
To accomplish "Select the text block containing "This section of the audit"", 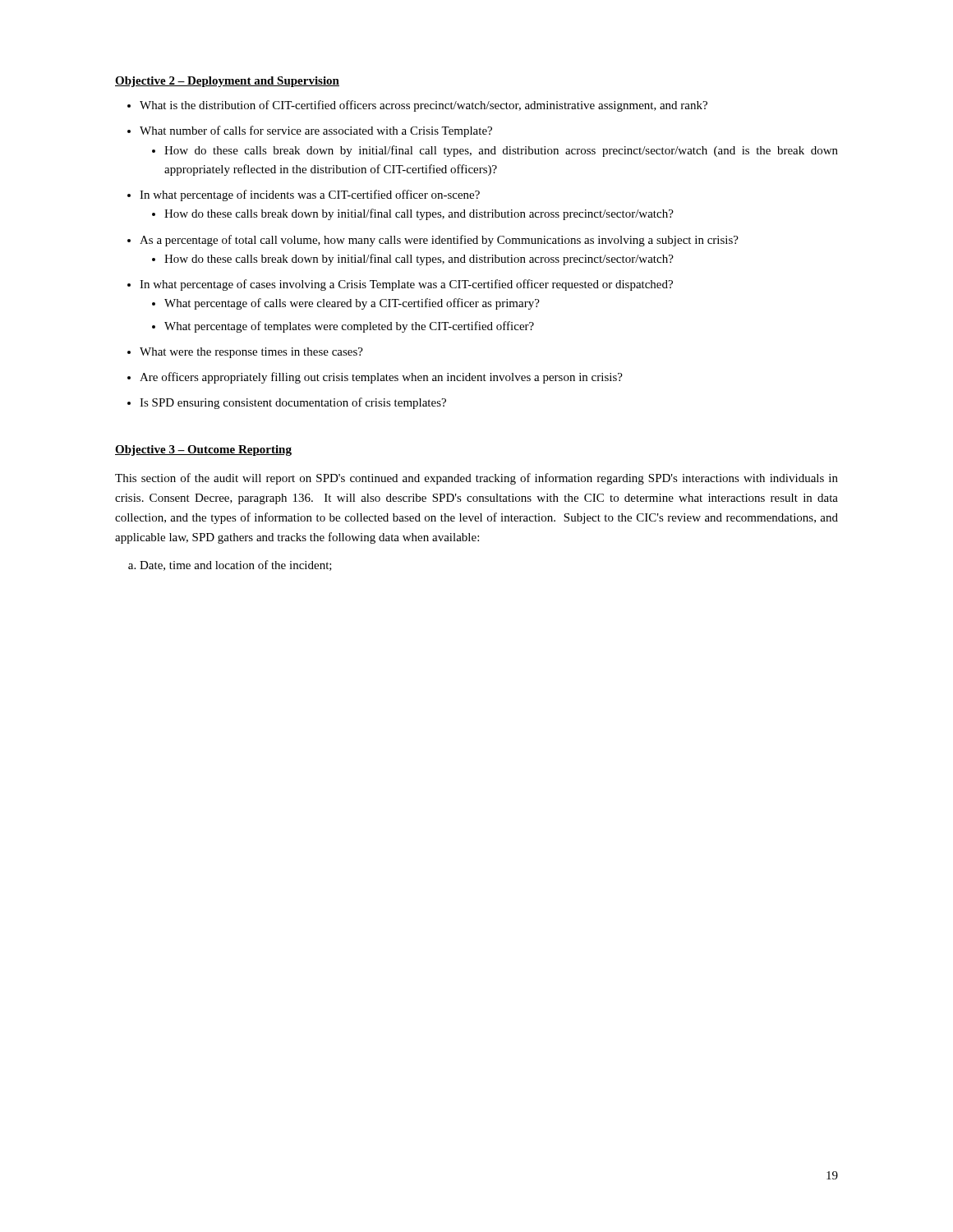I will coord(476,507).
